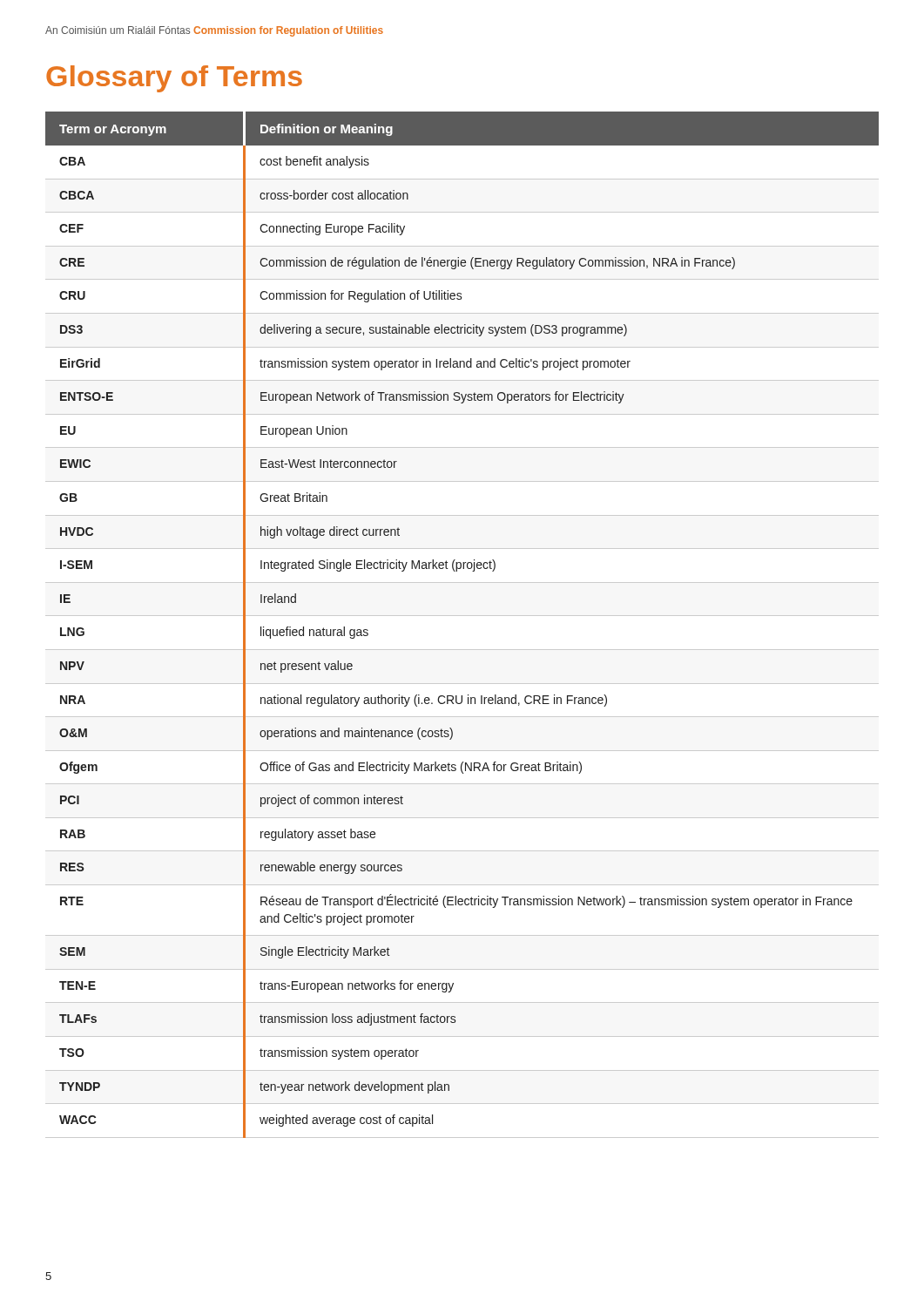Click on the table containing "transmission system operator"
Screen dimensions: 1307x924
click(462, 625)
